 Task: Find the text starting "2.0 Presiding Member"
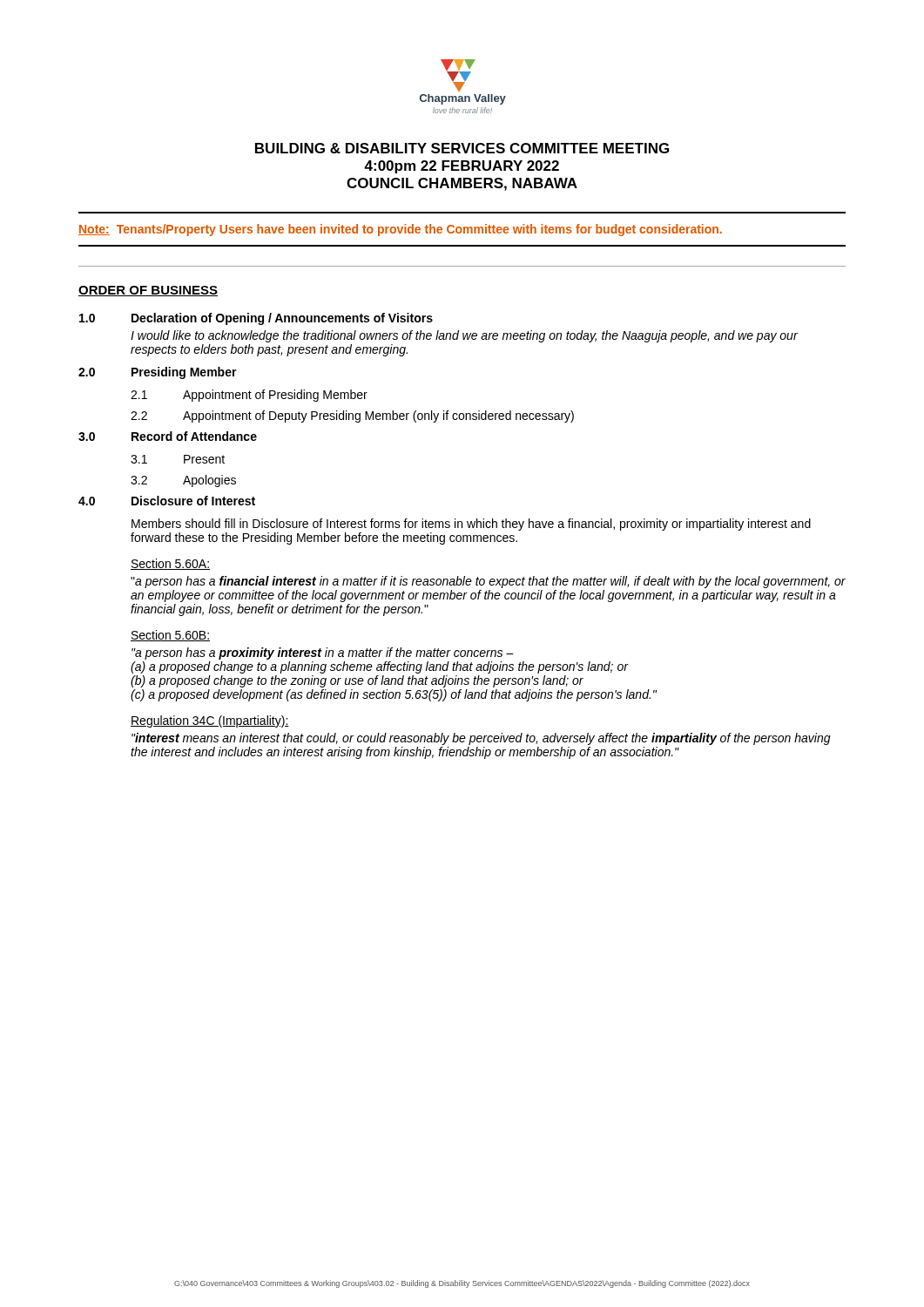click(157, 372)
